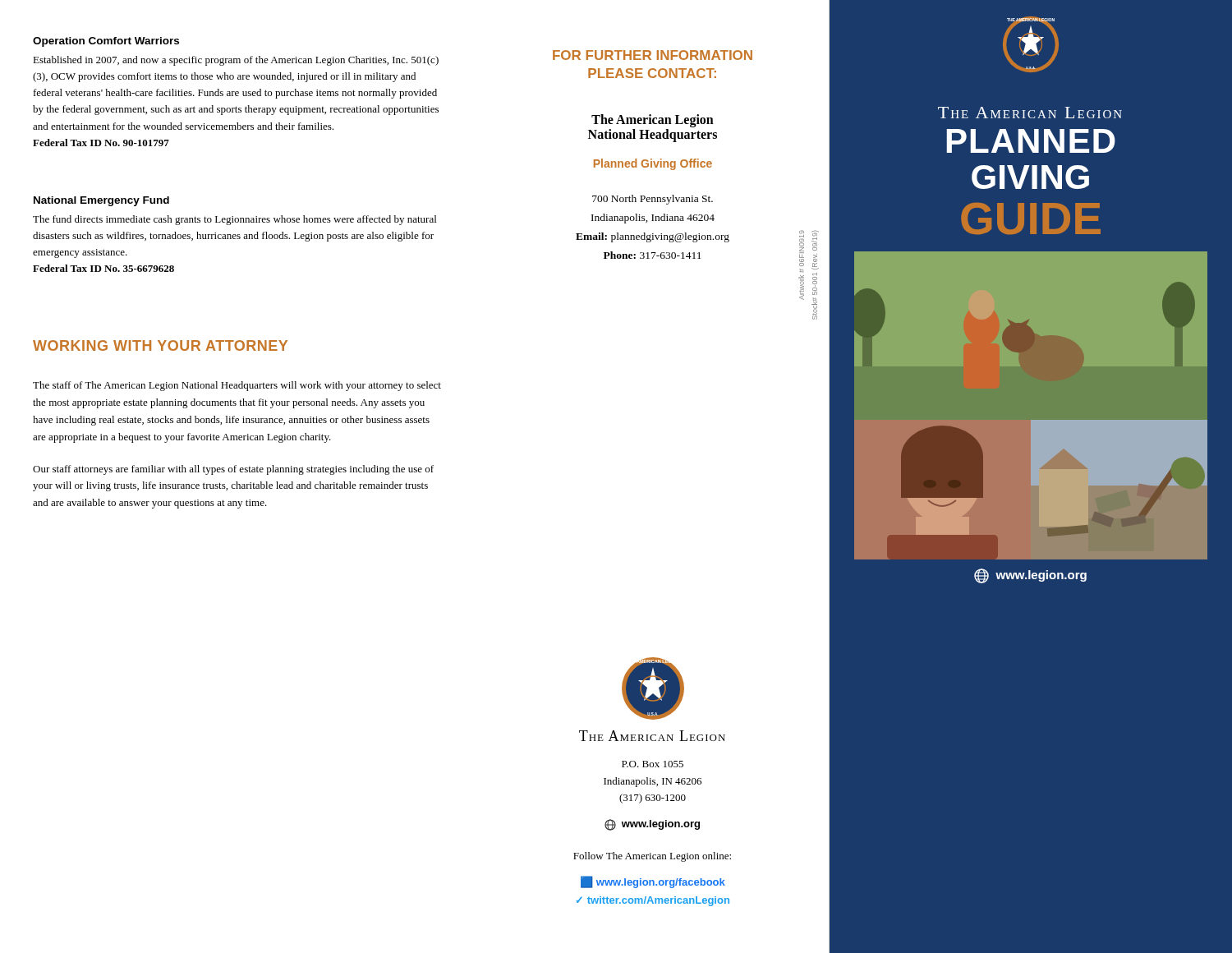Point to the block starting "Established in 2007, and now a"
Image resolution: width=1232 pixels, height=953 pixels.
pyautogui.click(x=238, y=101)
